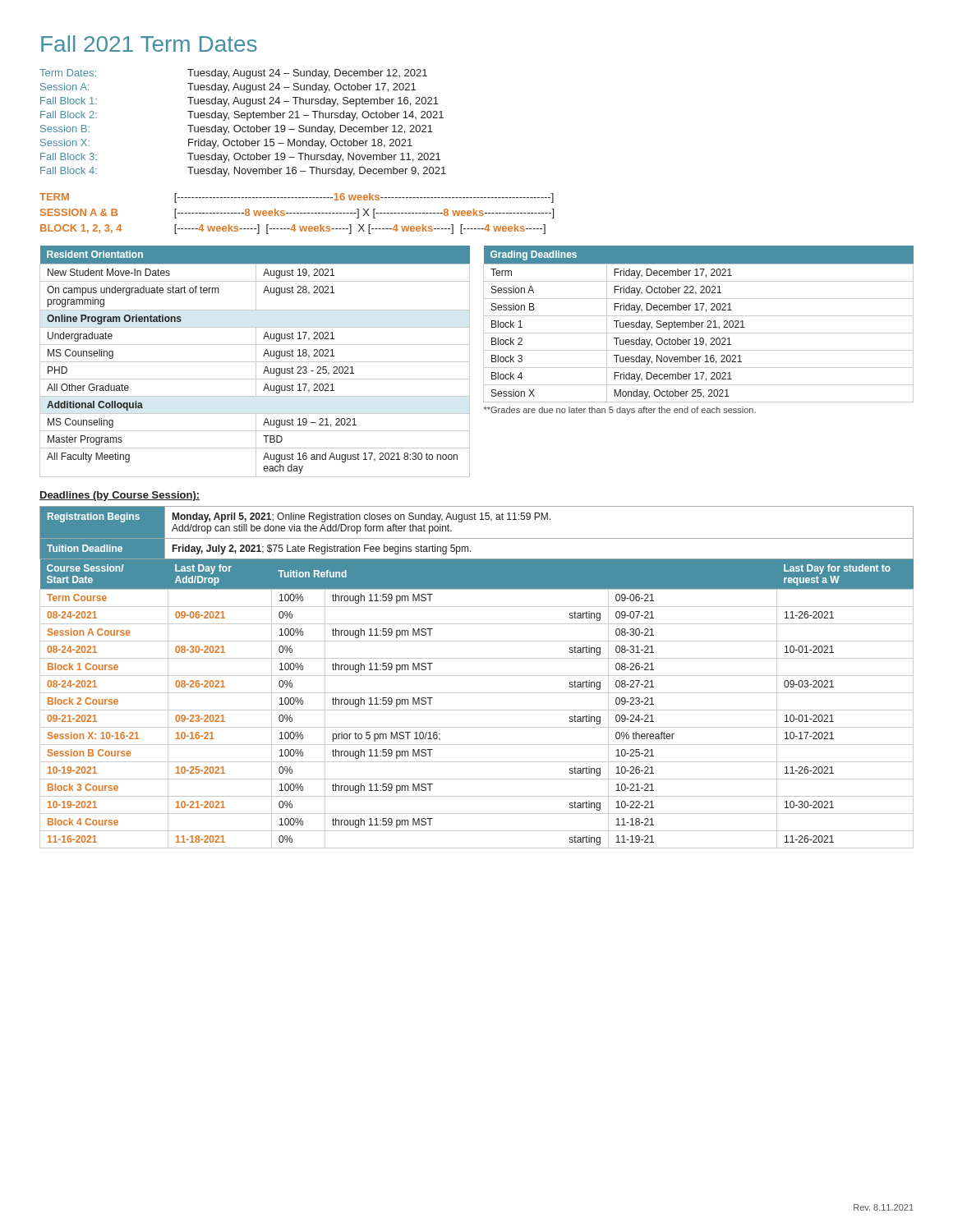Find the passage starting "Deadlines (by Course Session):"
The image size is (953, 1232).
[x=120, y=495]
